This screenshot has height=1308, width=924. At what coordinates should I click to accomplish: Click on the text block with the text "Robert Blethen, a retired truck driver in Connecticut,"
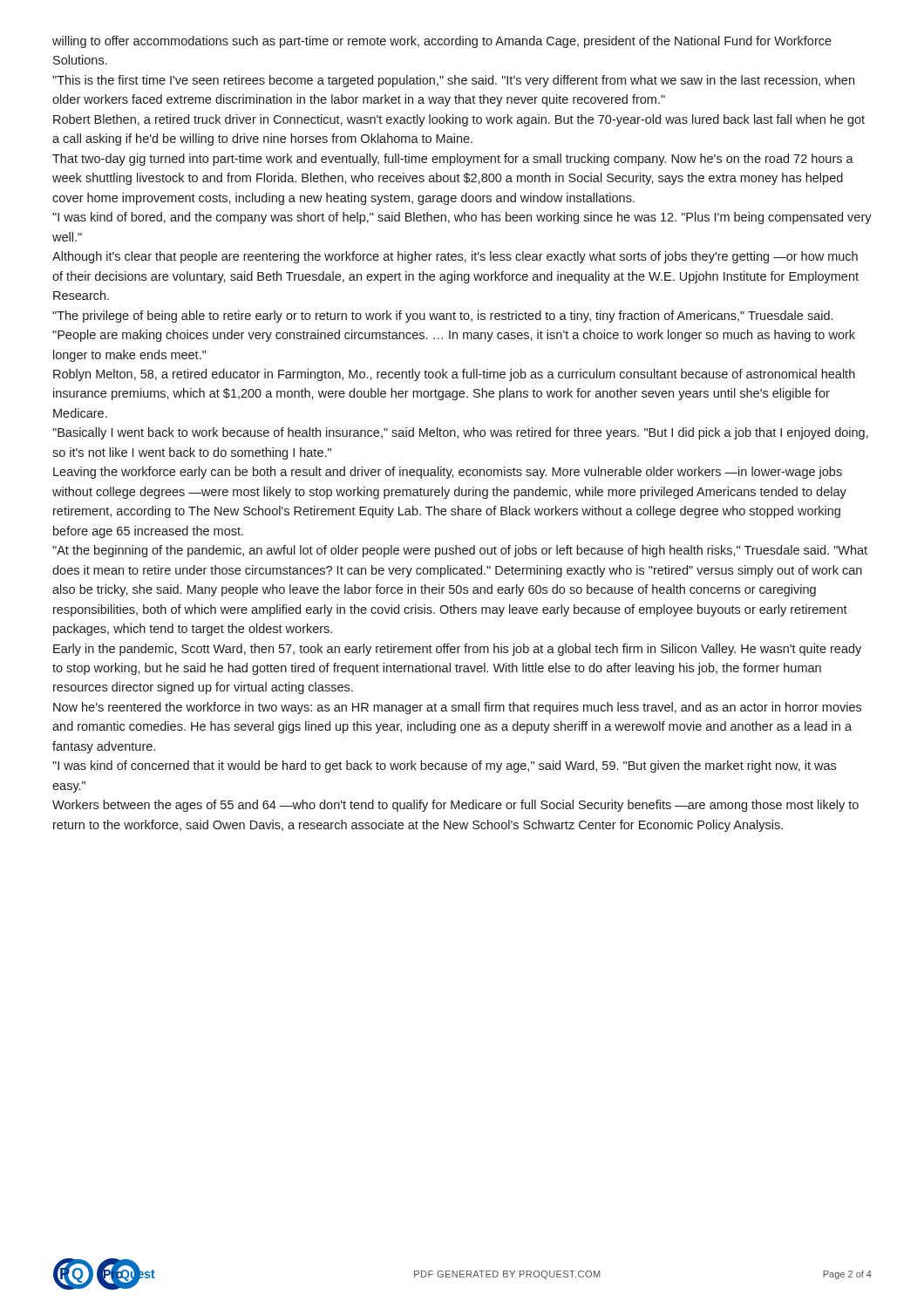[459, 129]
